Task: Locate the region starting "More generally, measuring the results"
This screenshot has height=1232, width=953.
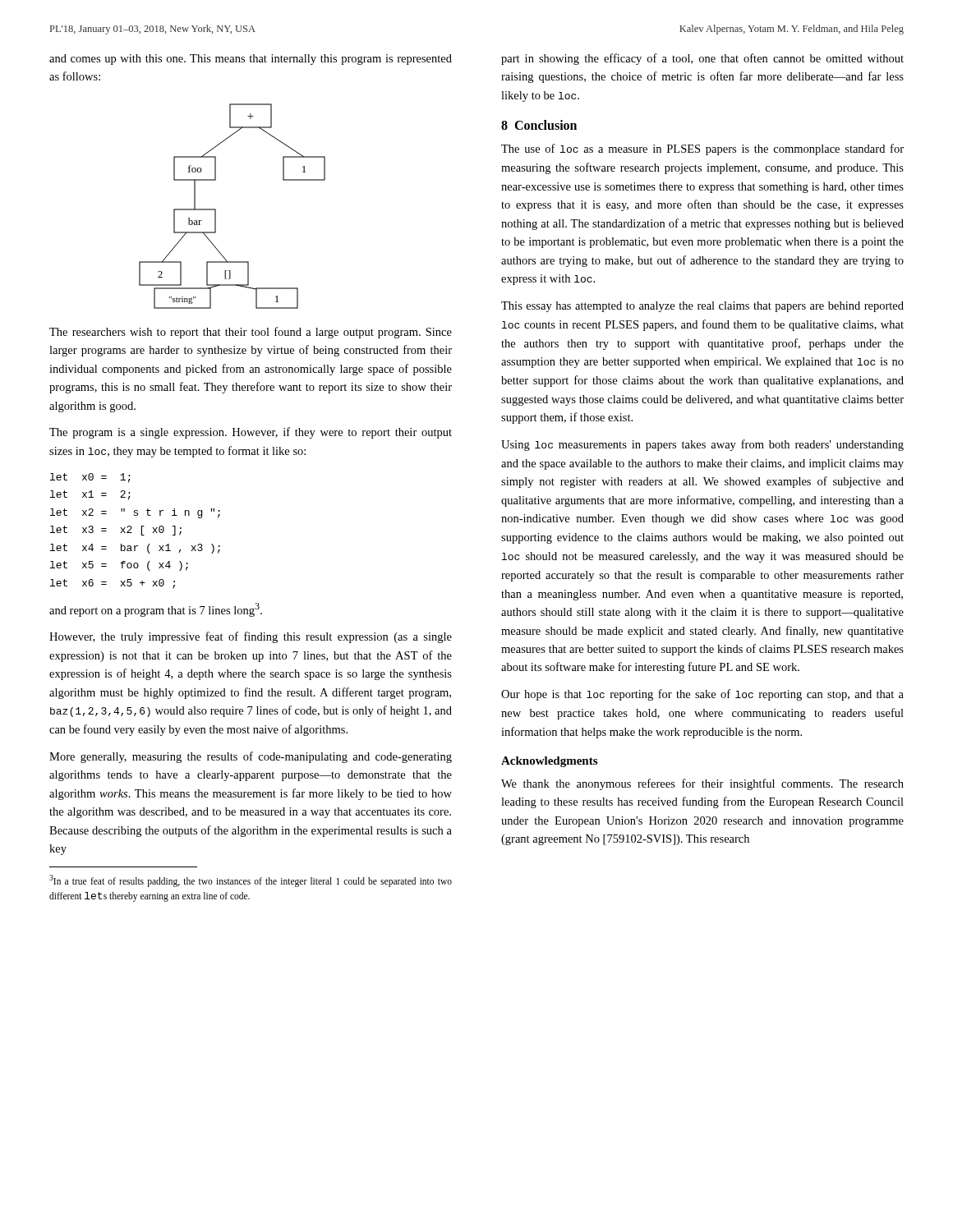Action: [251, 803]
